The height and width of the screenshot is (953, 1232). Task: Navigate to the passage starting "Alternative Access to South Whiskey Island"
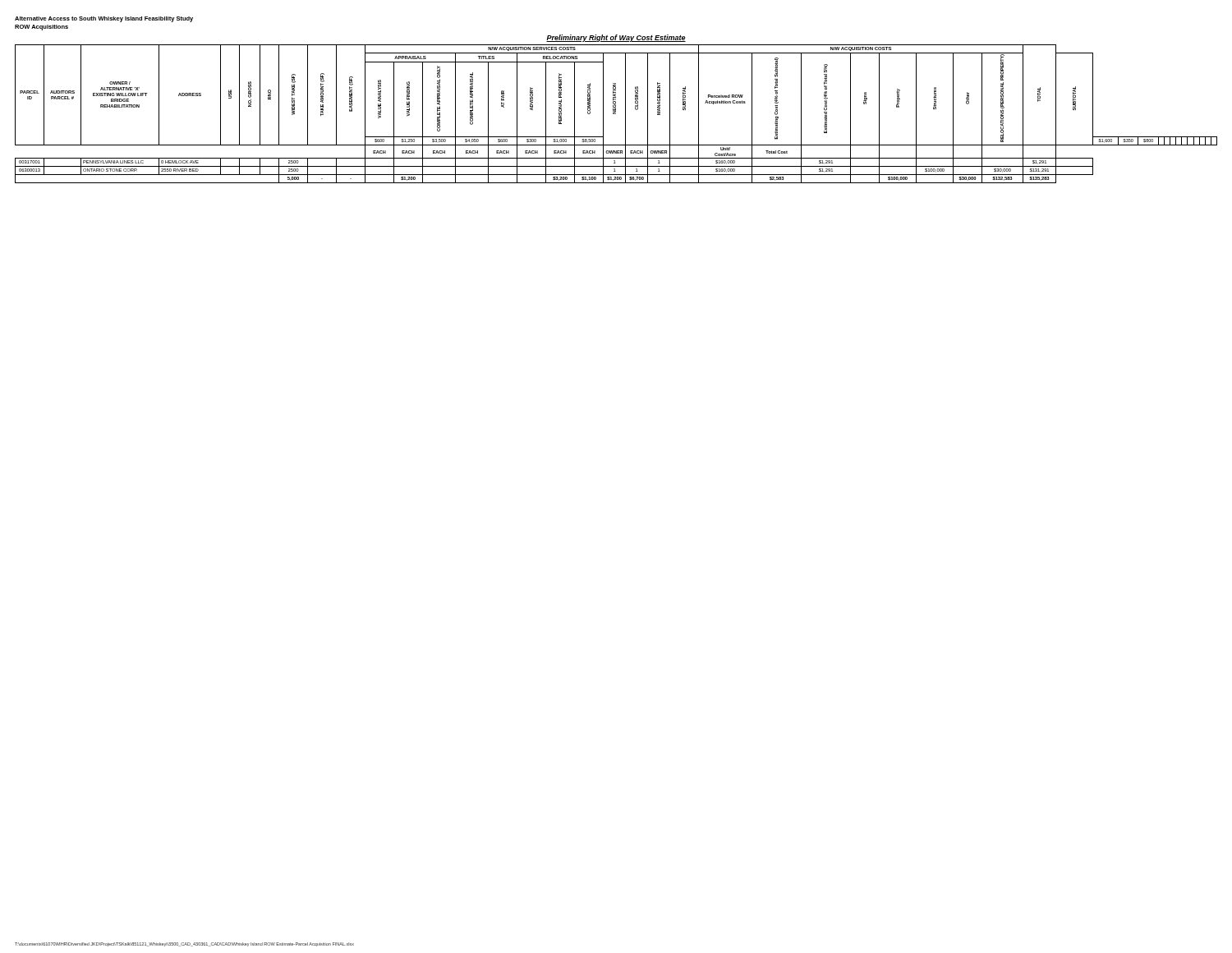[104, 18]
